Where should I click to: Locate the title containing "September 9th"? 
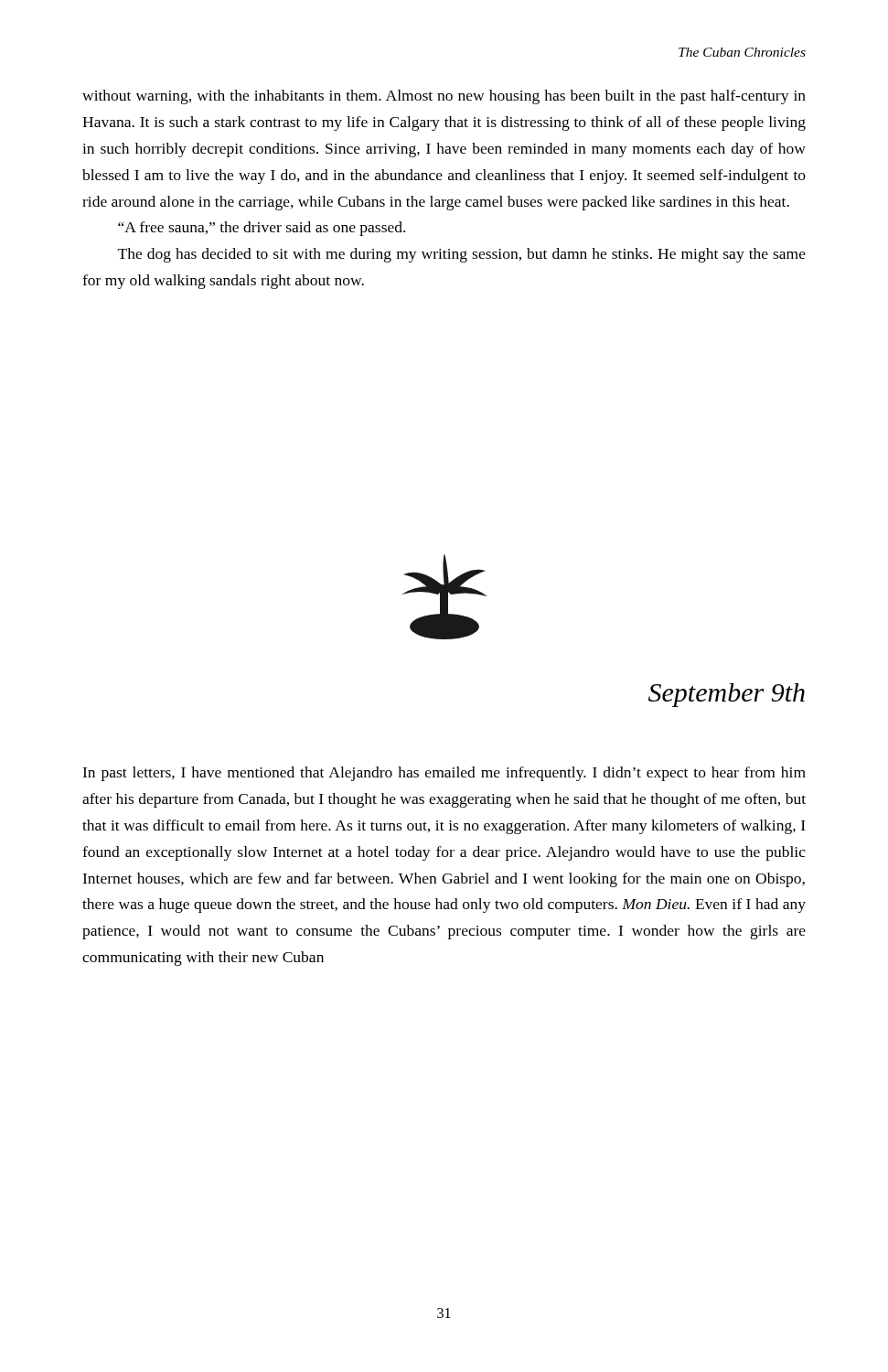(x=727, y=692)
